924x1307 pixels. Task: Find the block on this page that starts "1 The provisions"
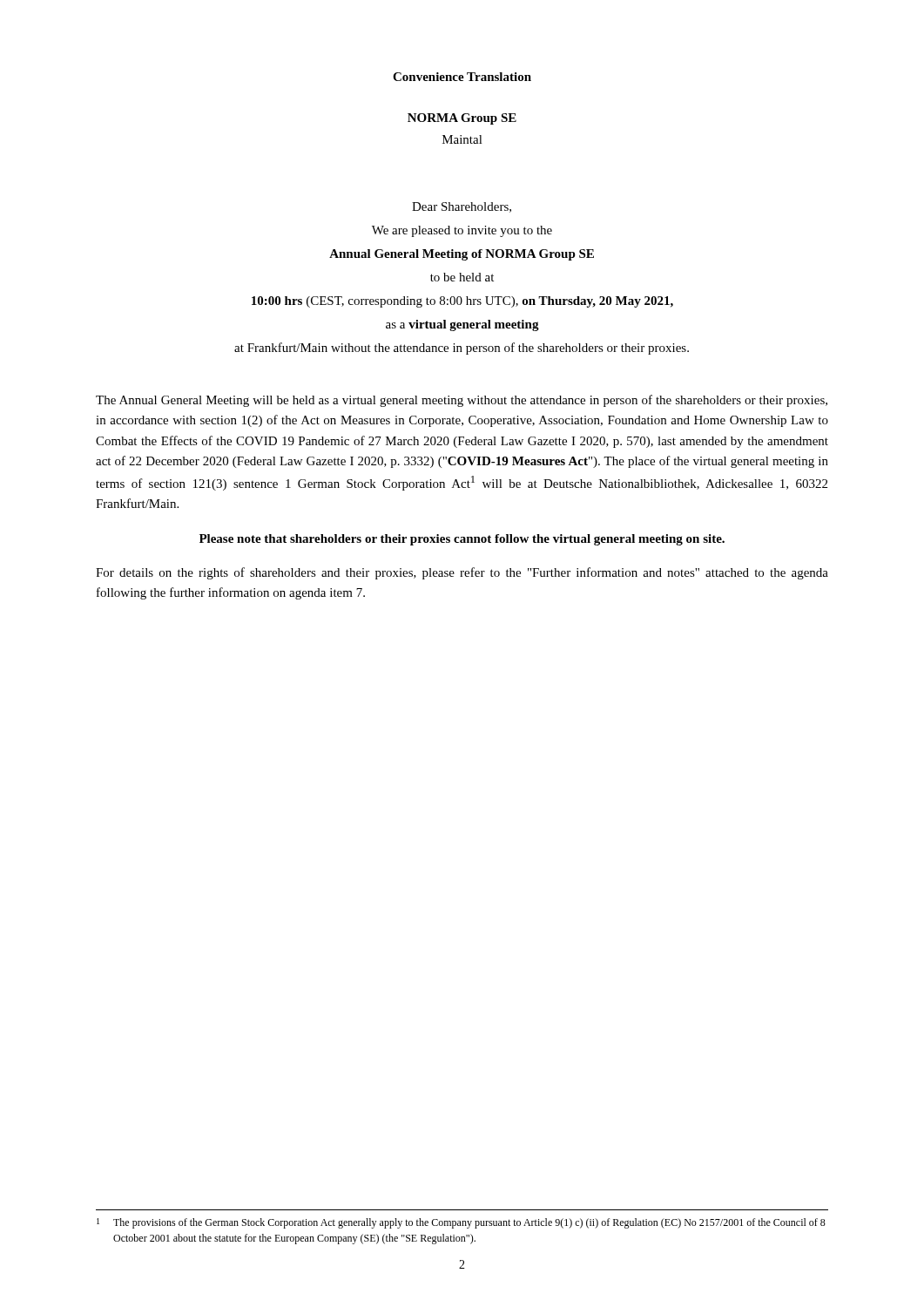point(462,1231)
